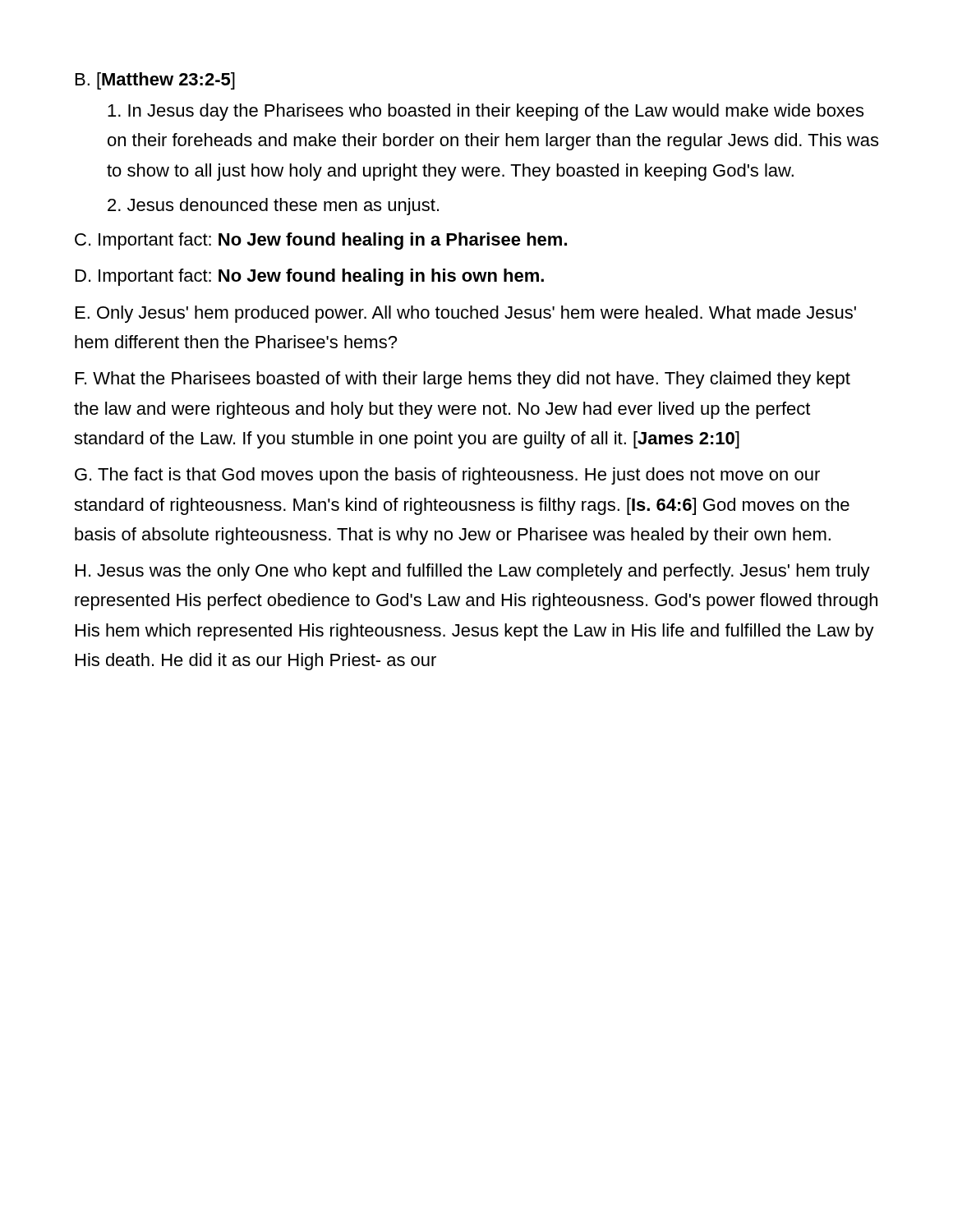Locate the block of text that opens with "H. Jesus was the"
The image size is (953, 1232).
(476, 615)
